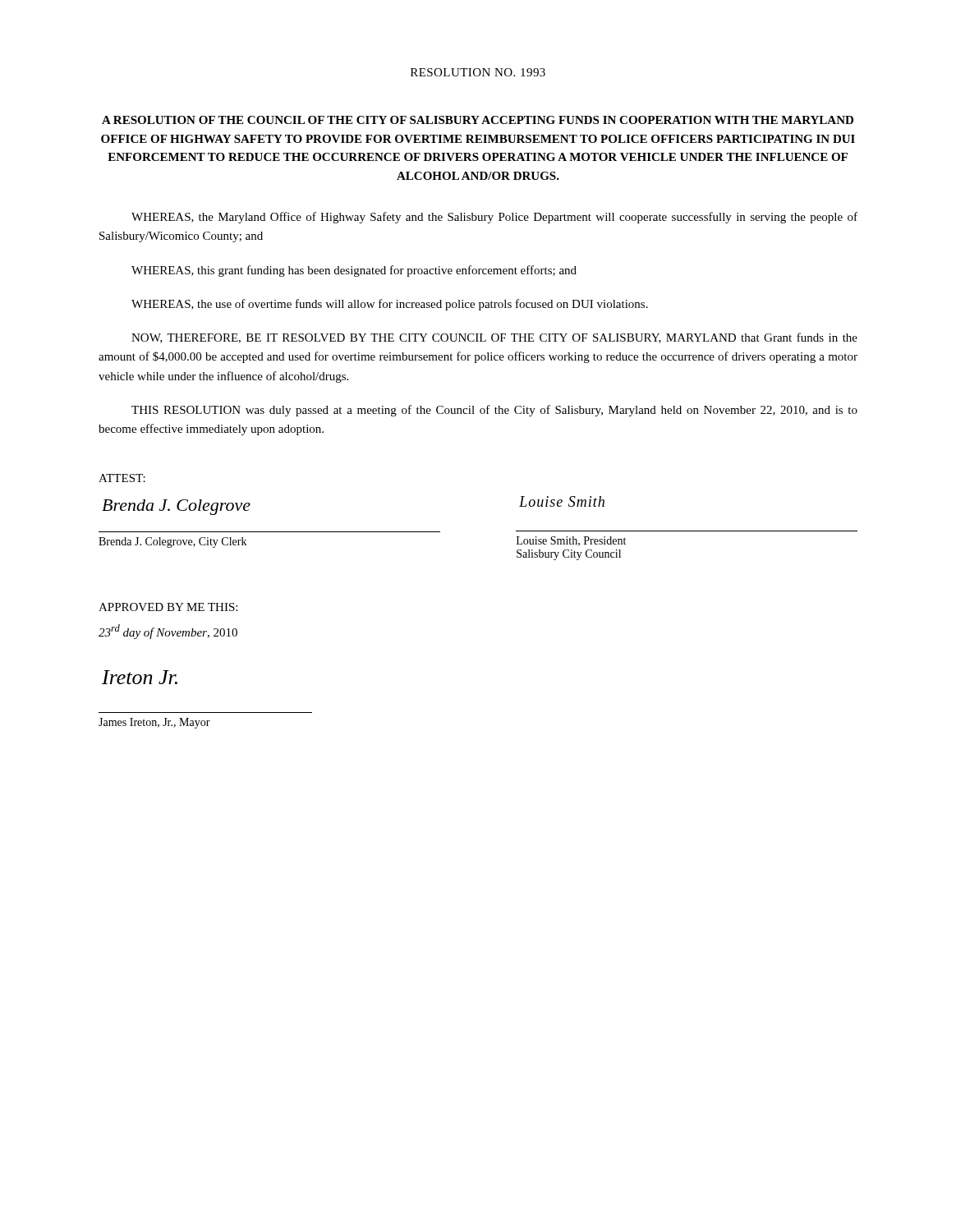Click on the passage starting "Brenda J. Colegrove, City Clerk"
Screen dimensions: 1232x956
173,542
